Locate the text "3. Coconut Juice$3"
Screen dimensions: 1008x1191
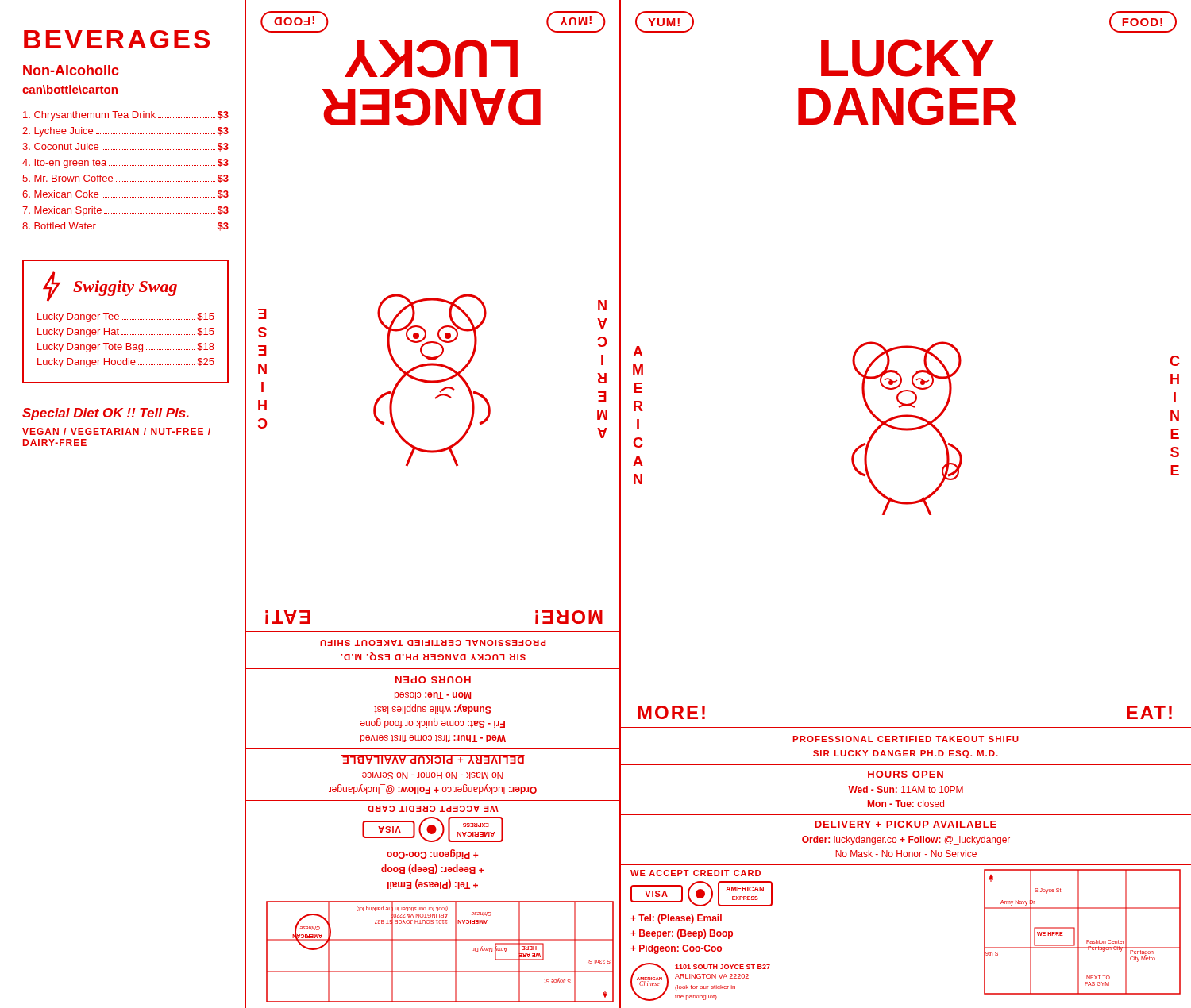(125, 146)
